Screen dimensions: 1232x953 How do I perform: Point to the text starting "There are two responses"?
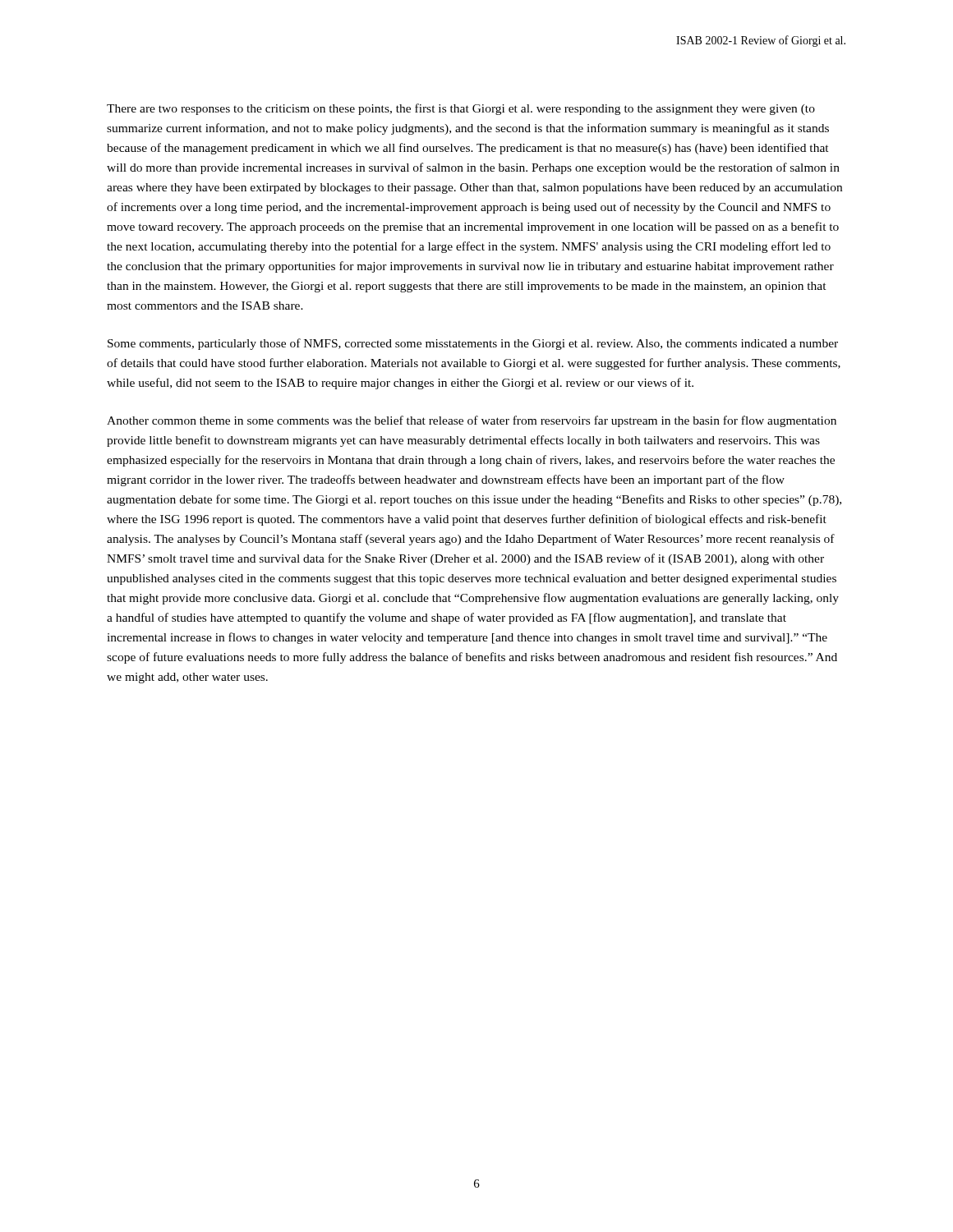(475, 207)
